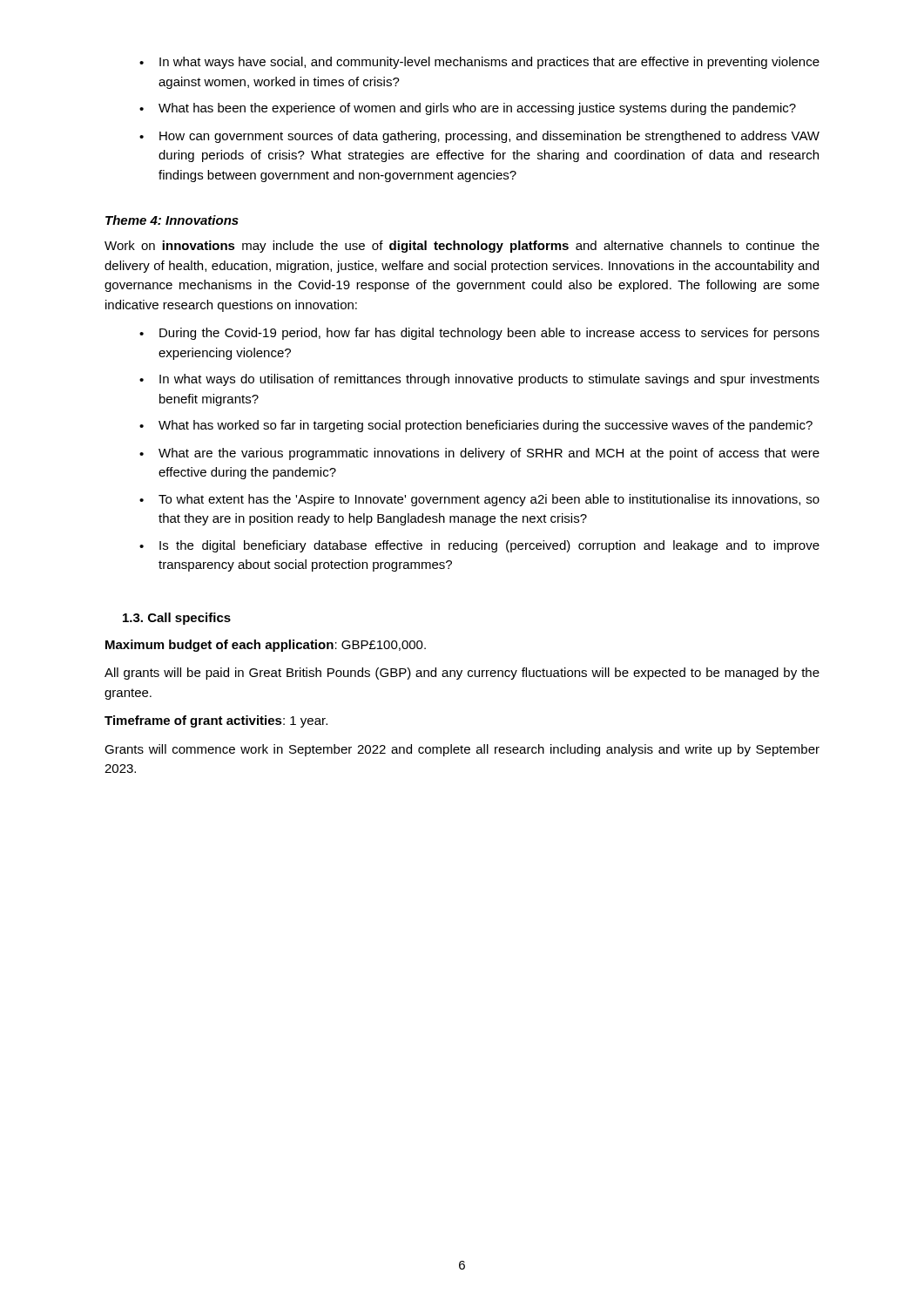Point to the region starting "• How can government sources of"
This screenshot has width=924, height=1307.
(479, 155)
